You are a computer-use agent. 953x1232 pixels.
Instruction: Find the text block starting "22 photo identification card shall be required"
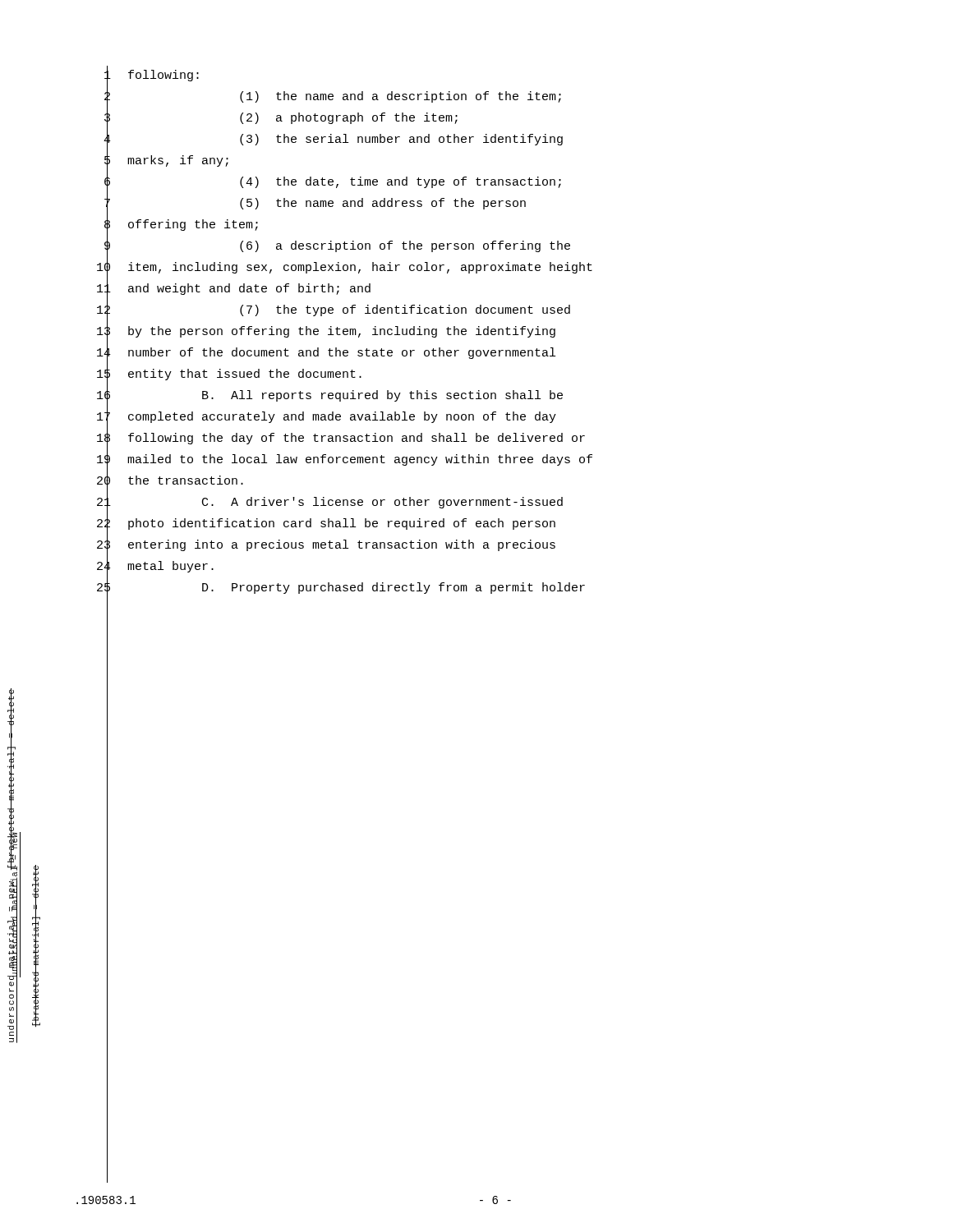(x=497, y=525)
